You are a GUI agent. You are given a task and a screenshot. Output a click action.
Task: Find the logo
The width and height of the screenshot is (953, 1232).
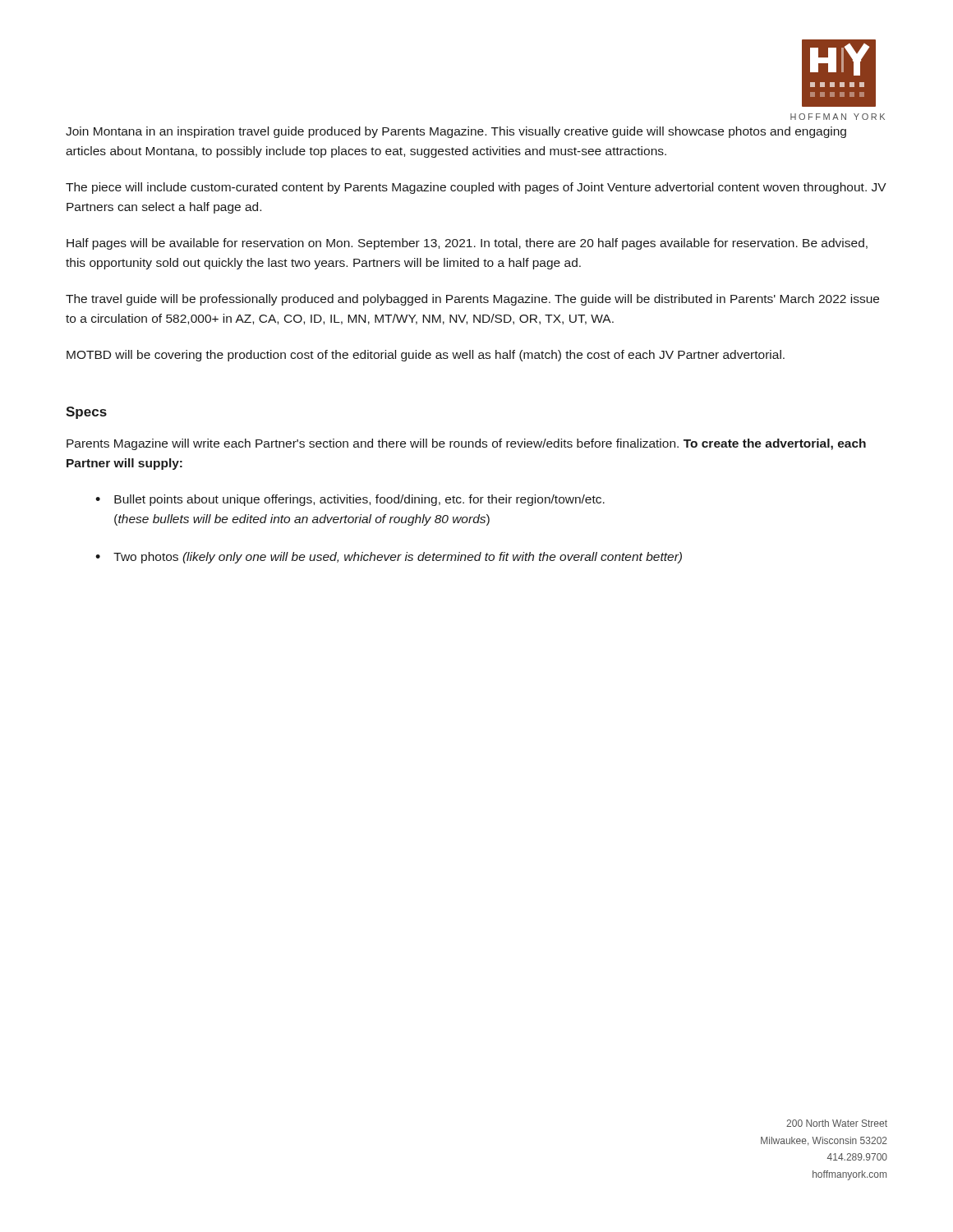click(x=839, y=81)
